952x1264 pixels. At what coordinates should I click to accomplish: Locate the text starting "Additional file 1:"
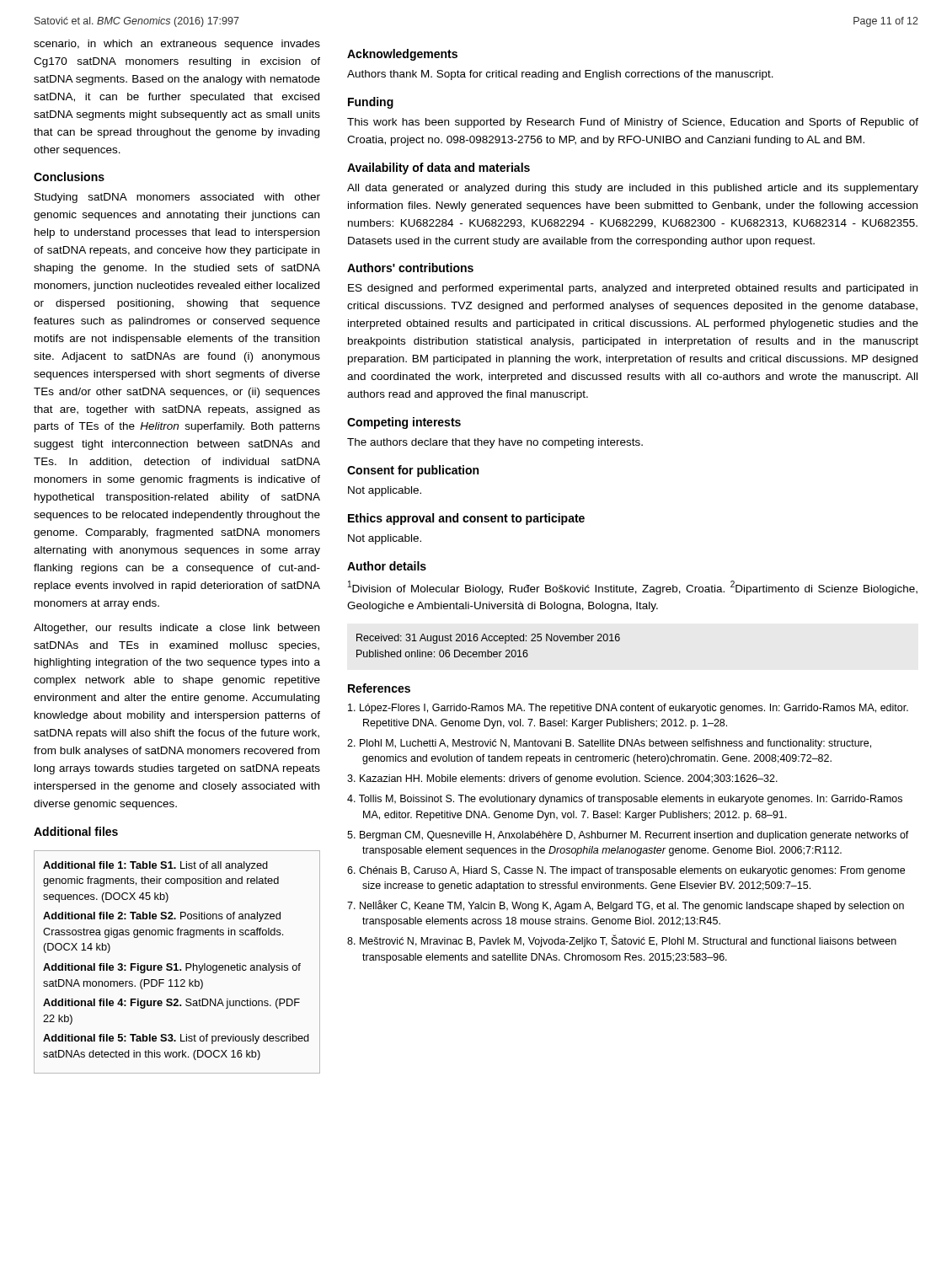coord(161,880)
